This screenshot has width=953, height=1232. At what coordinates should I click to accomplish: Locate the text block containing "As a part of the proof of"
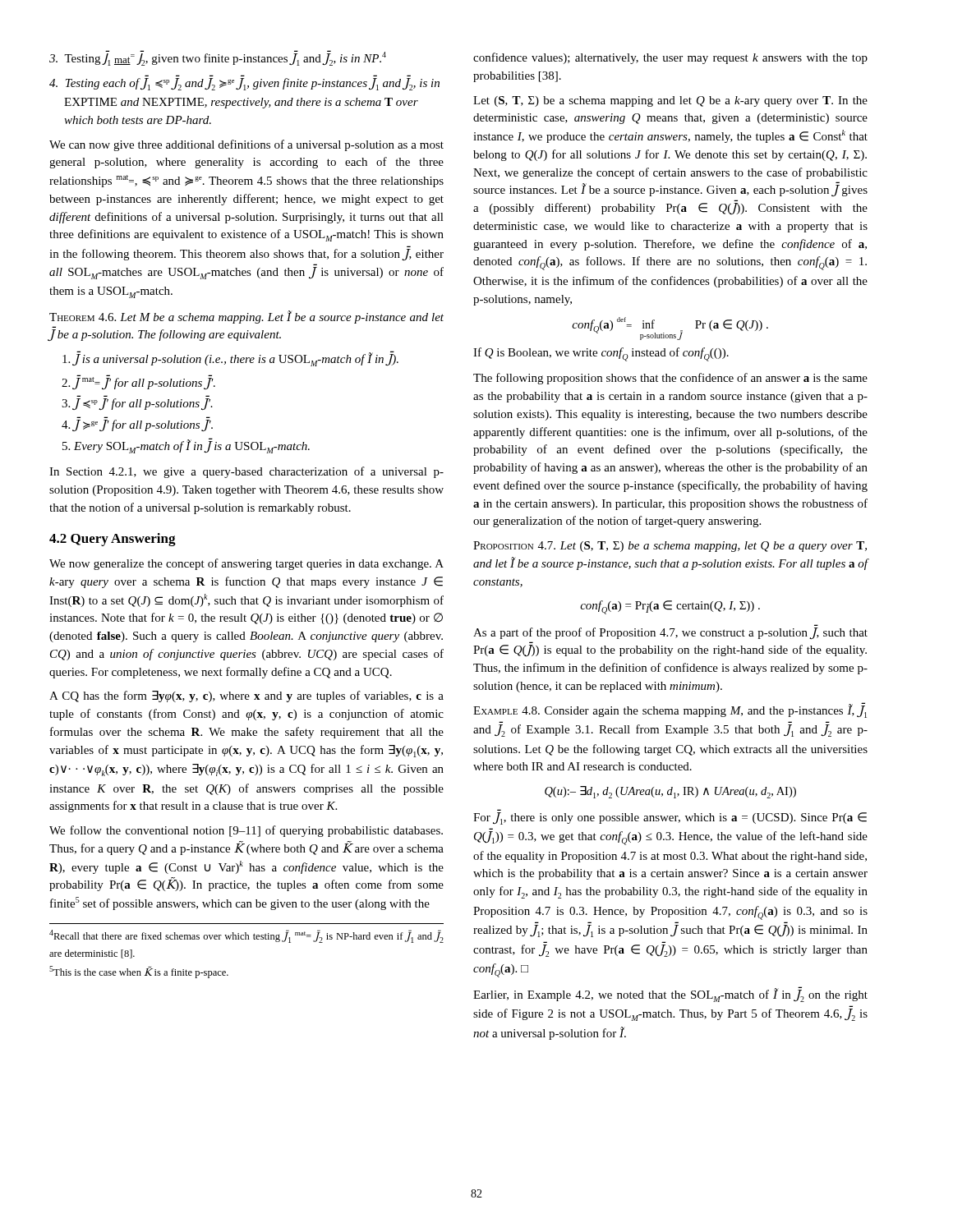click(x=670, y=660)
